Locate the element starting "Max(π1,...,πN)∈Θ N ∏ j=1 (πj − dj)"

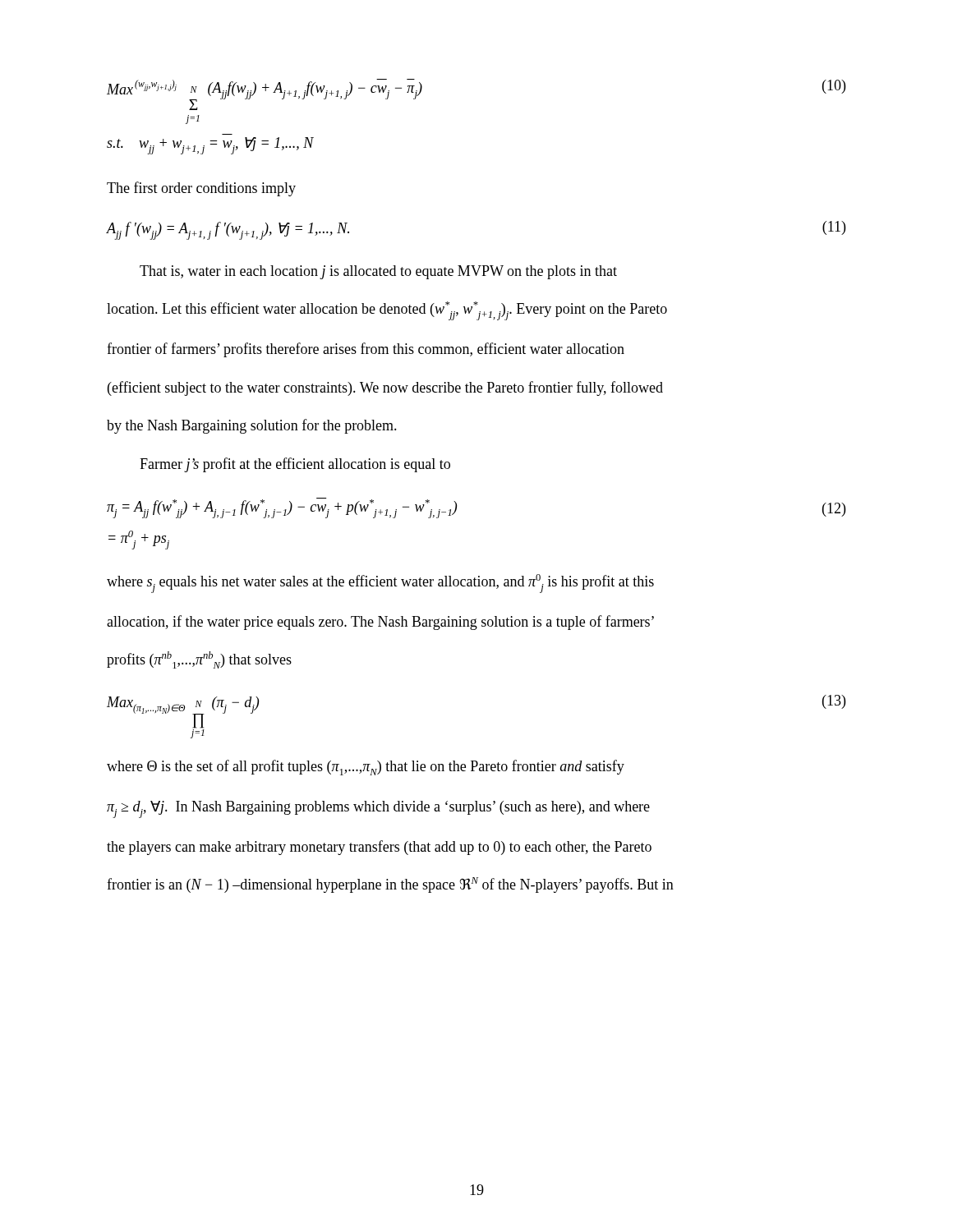[x=198, y=714]
